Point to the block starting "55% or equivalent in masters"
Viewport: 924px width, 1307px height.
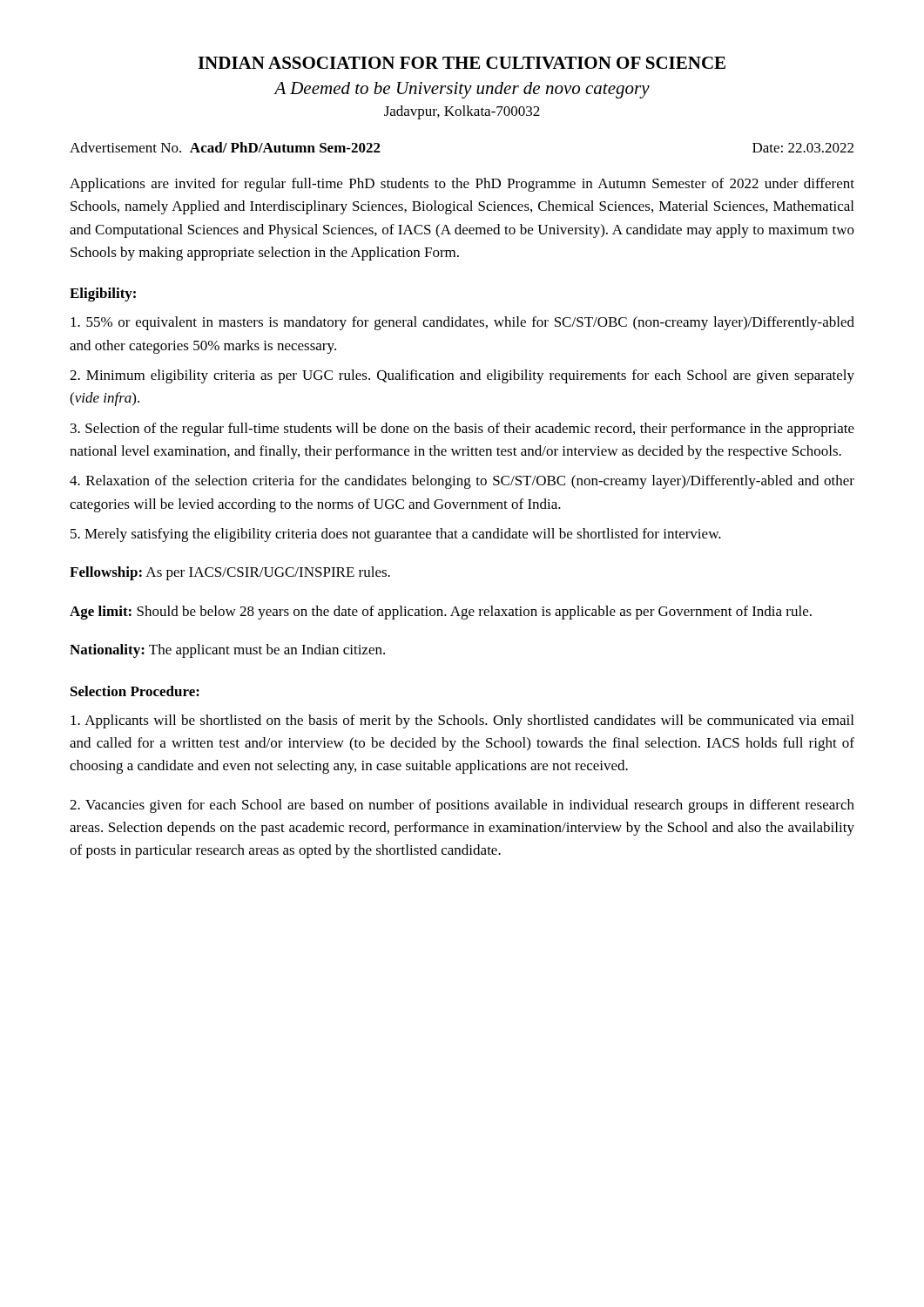pyautogui.click(x=462, y=334)
